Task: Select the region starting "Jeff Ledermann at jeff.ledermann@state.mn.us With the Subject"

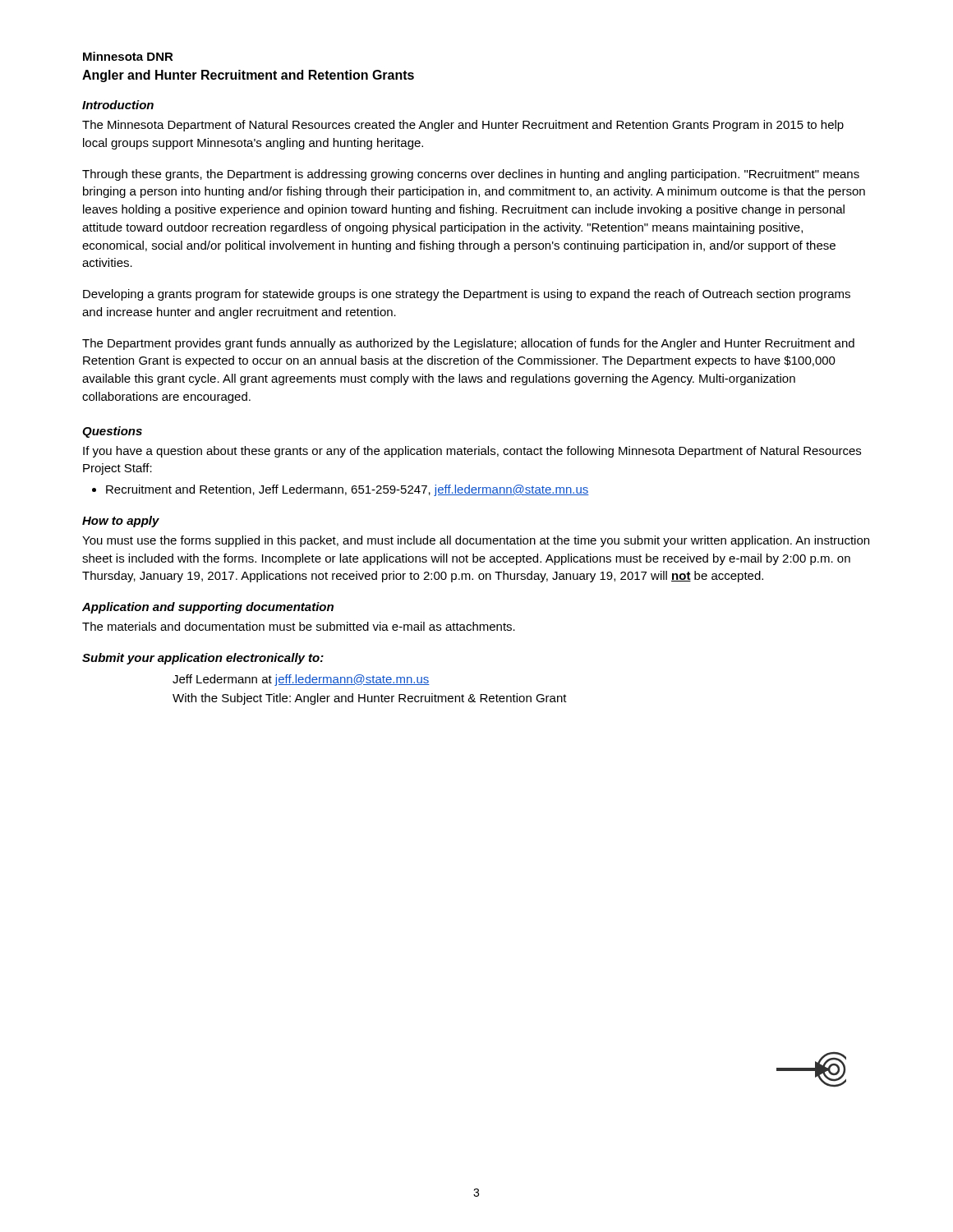Action: 369,688
